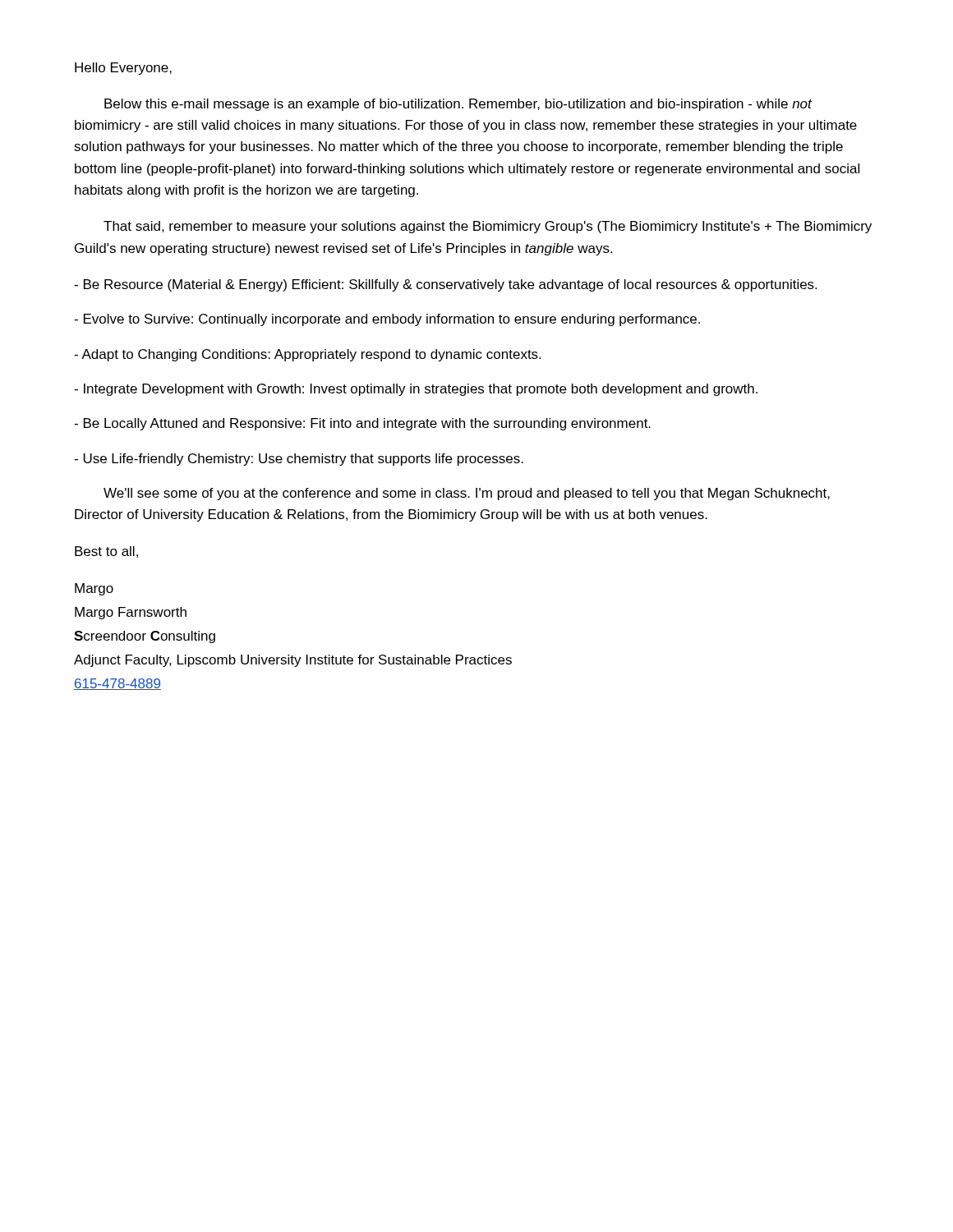Image resolution: width=953 pixels, height=1232 pixels.
Task: Point to the text block starting "Evolve to Survive: Continually incorporate and embody"
Action: click(x=388, y=319)
